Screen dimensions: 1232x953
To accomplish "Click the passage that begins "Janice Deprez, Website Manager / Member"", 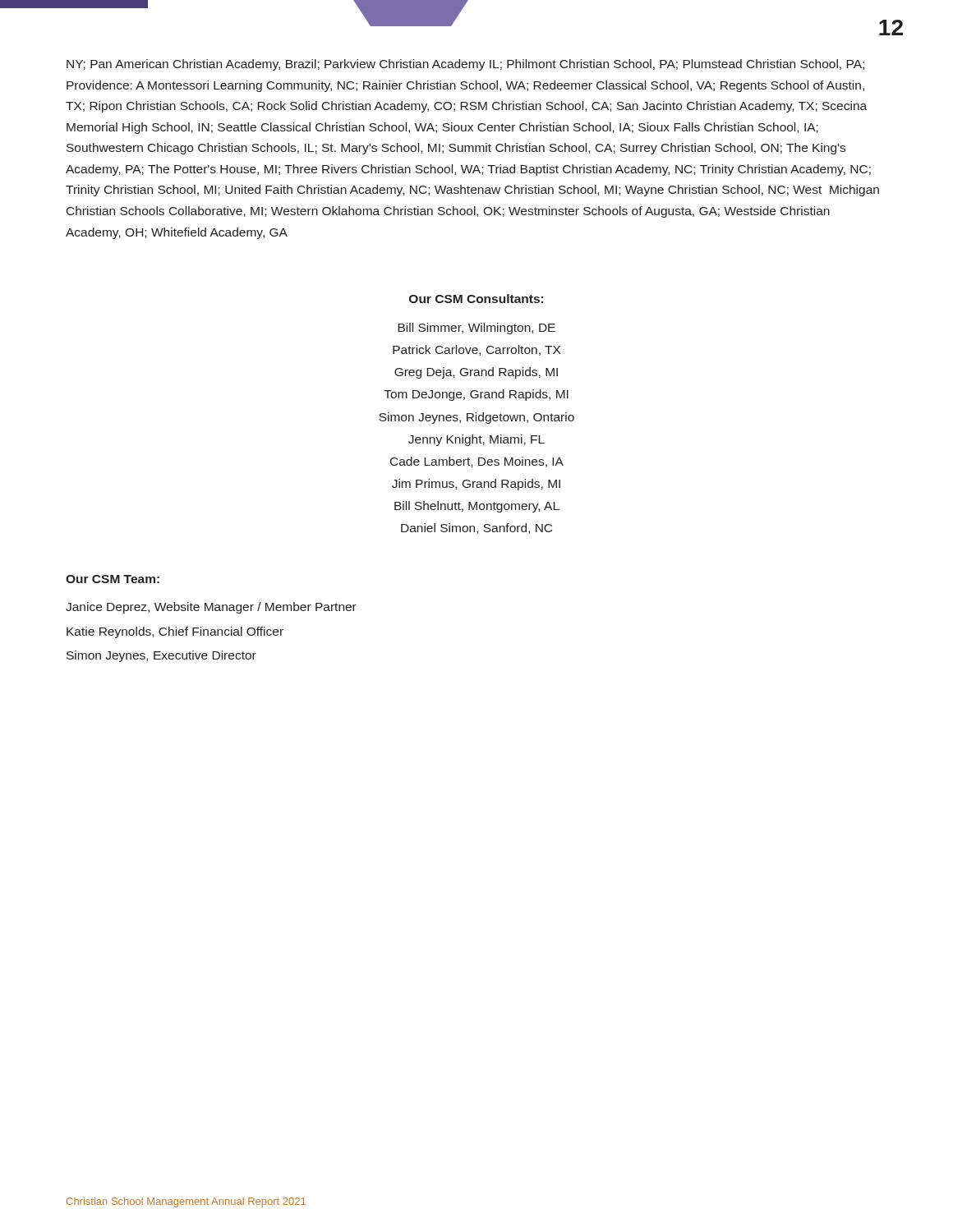I will click(211, 607).
